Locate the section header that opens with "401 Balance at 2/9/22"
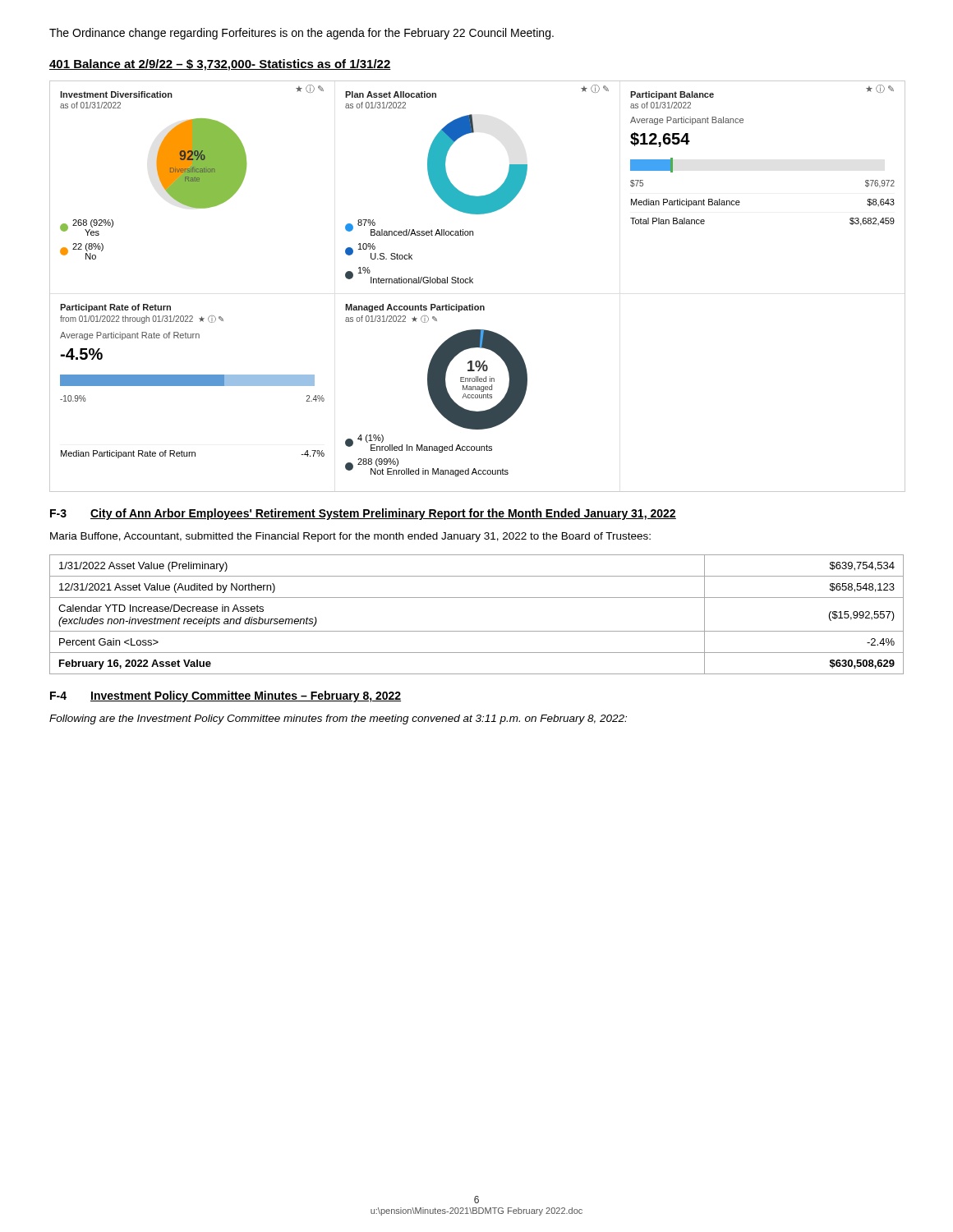The height and width of the screenshot is (1232, 953). click(220, 64)
